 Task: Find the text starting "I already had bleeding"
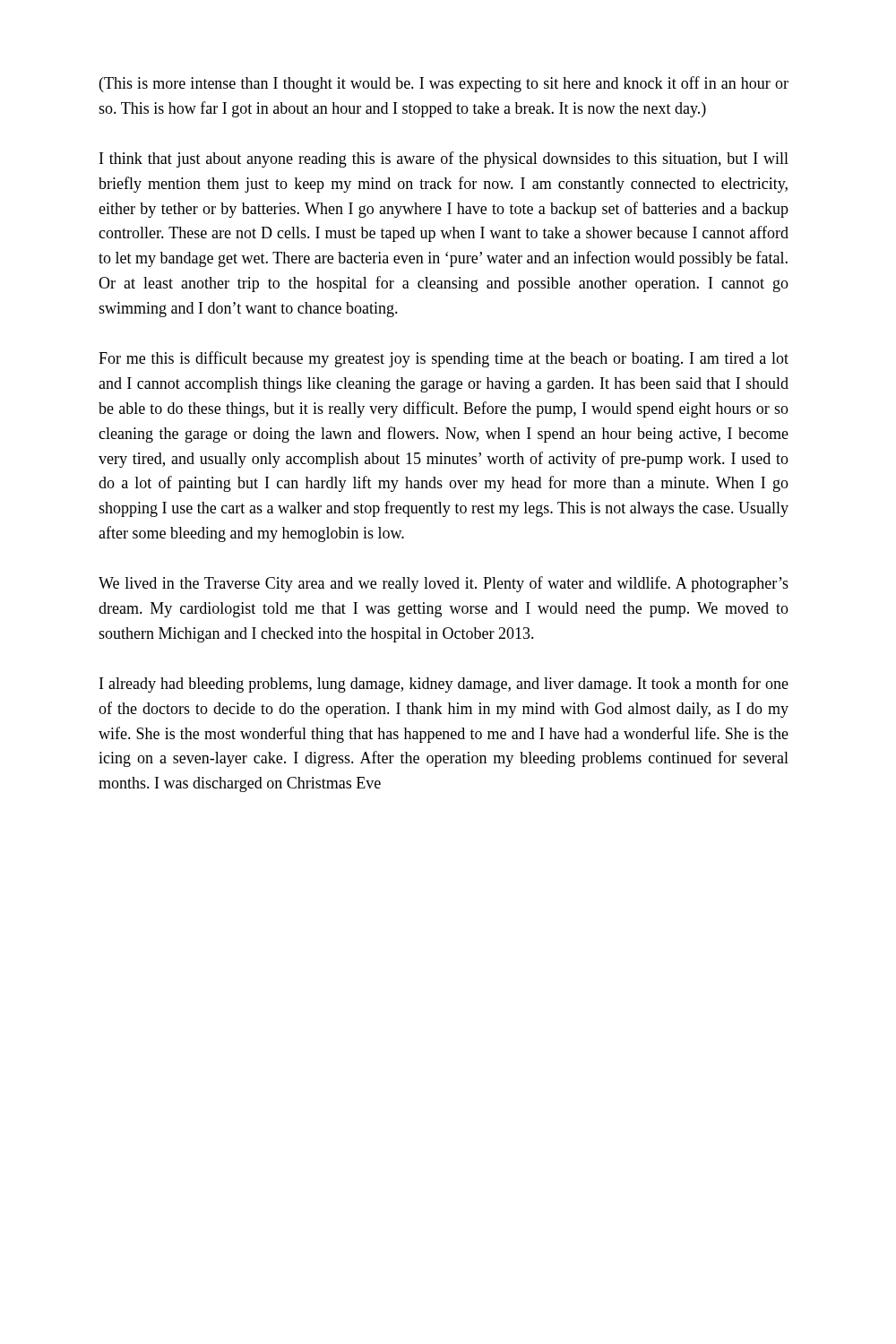tap(444, 733)
